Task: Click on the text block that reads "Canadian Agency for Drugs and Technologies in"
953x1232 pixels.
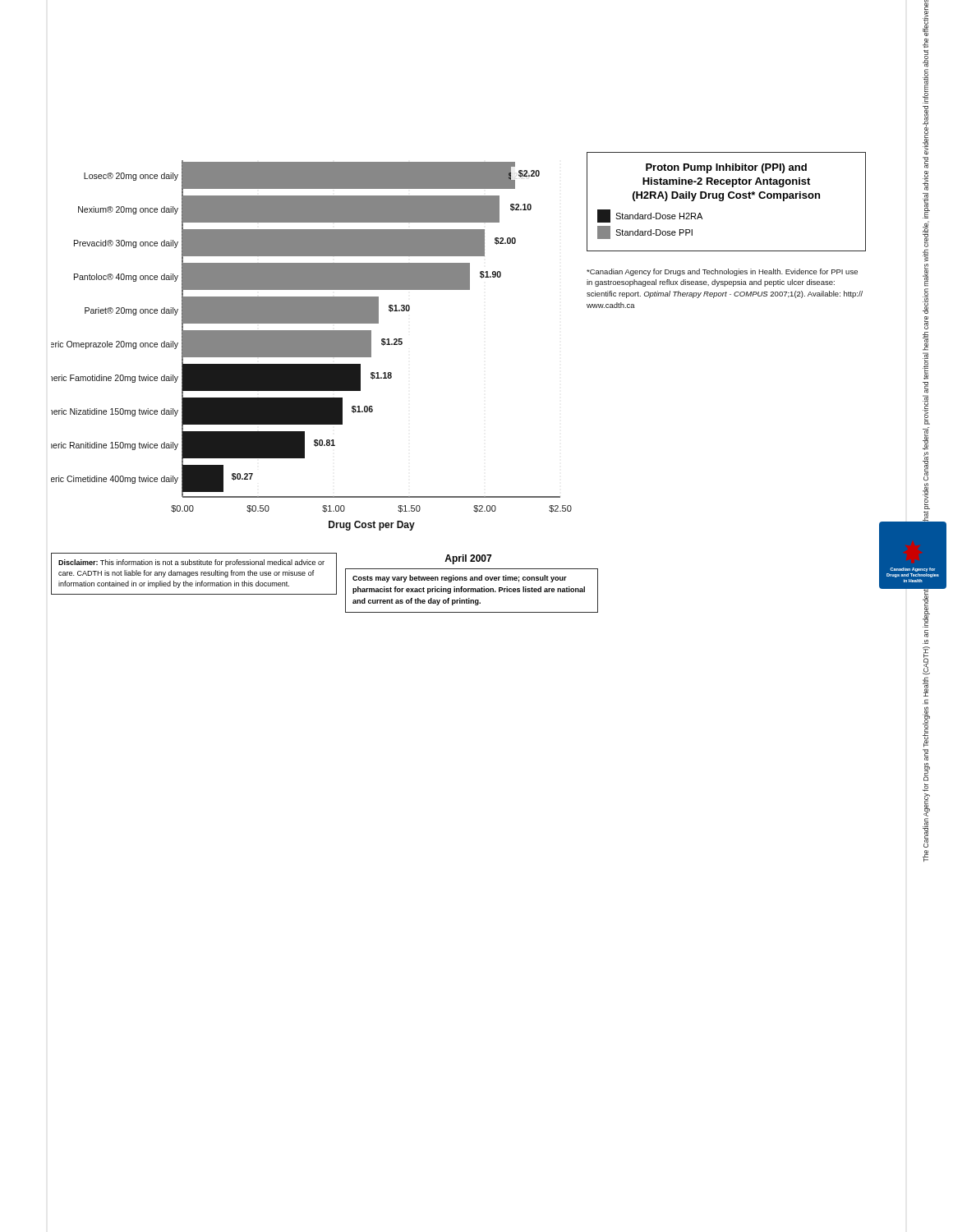Action: [725, 288]
